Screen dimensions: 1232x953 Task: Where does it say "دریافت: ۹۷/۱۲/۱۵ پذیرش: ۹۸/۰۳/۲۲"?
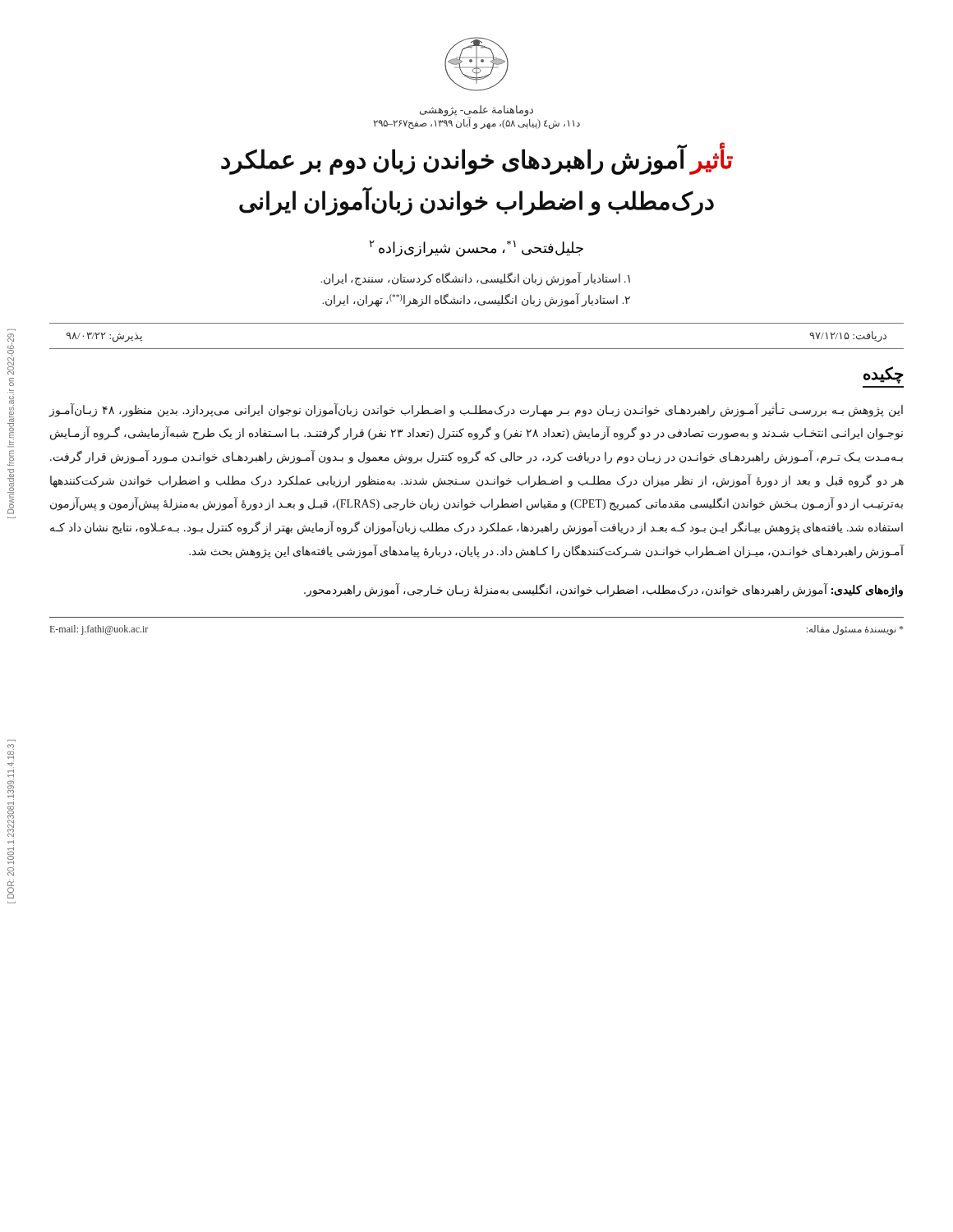pos(847,337)
